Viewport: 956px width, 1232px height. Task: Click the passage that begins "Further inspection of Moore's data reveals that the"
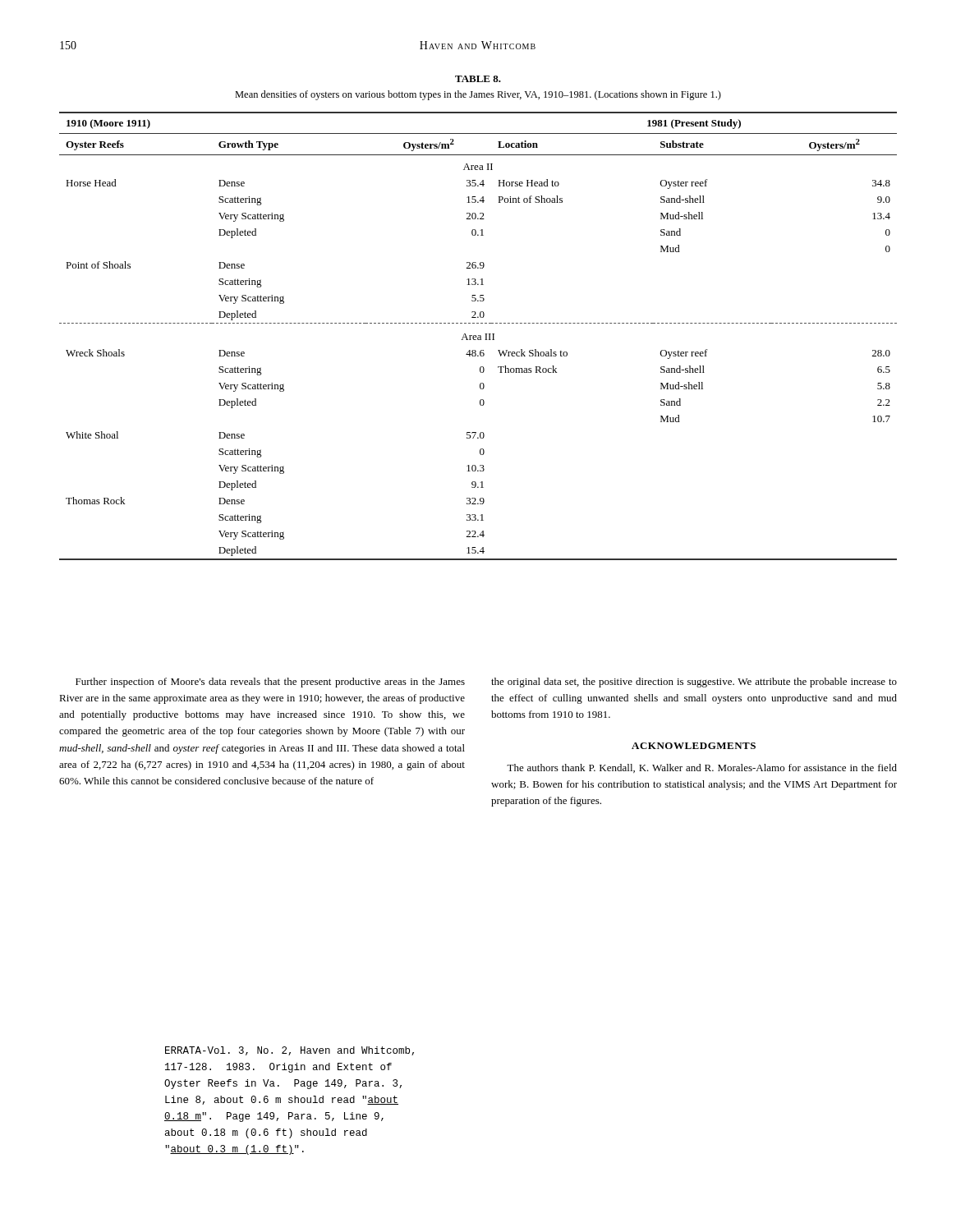click(x=262, y=731)
